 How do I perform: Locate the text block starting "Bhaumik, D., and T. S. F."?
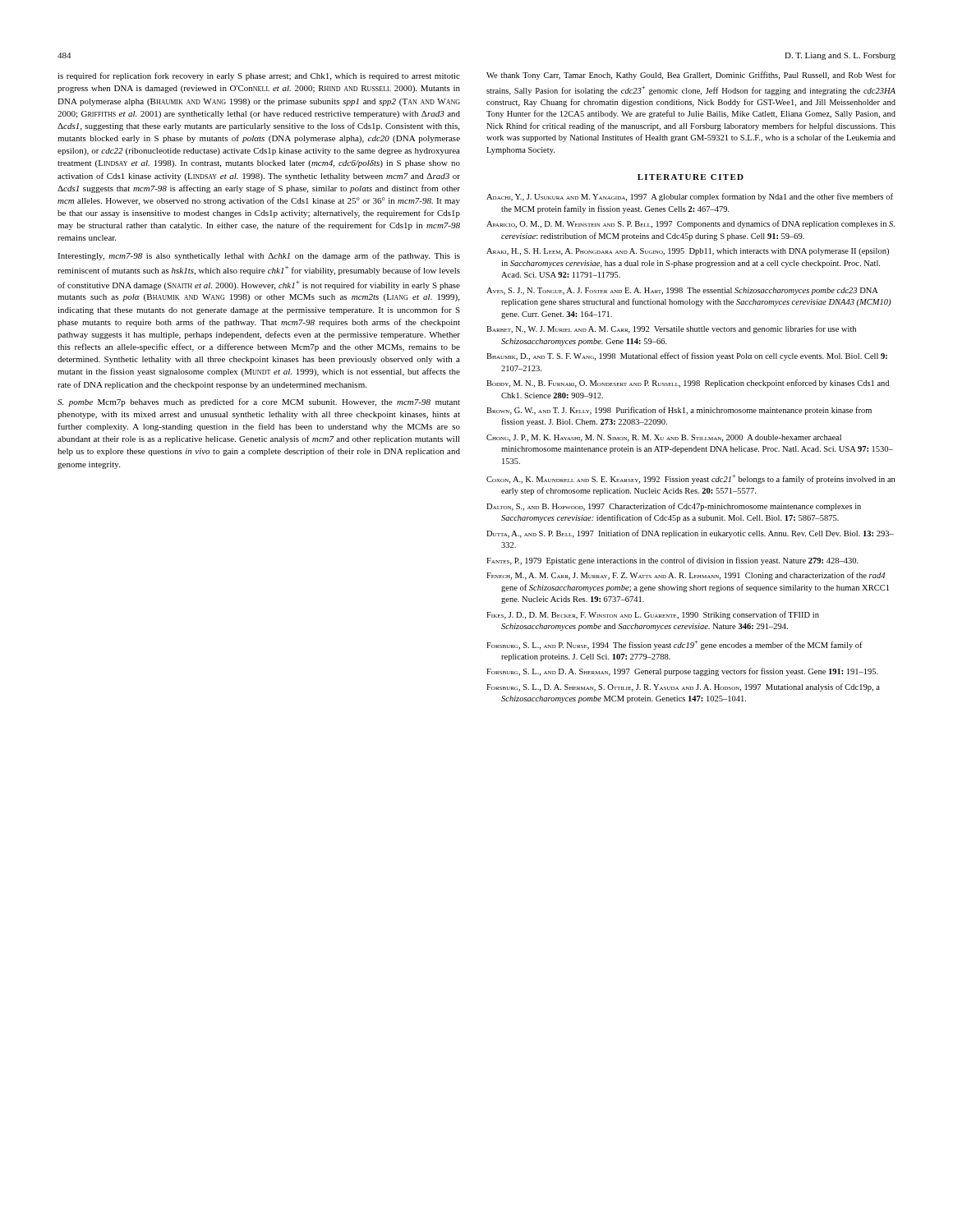point(687,362)
